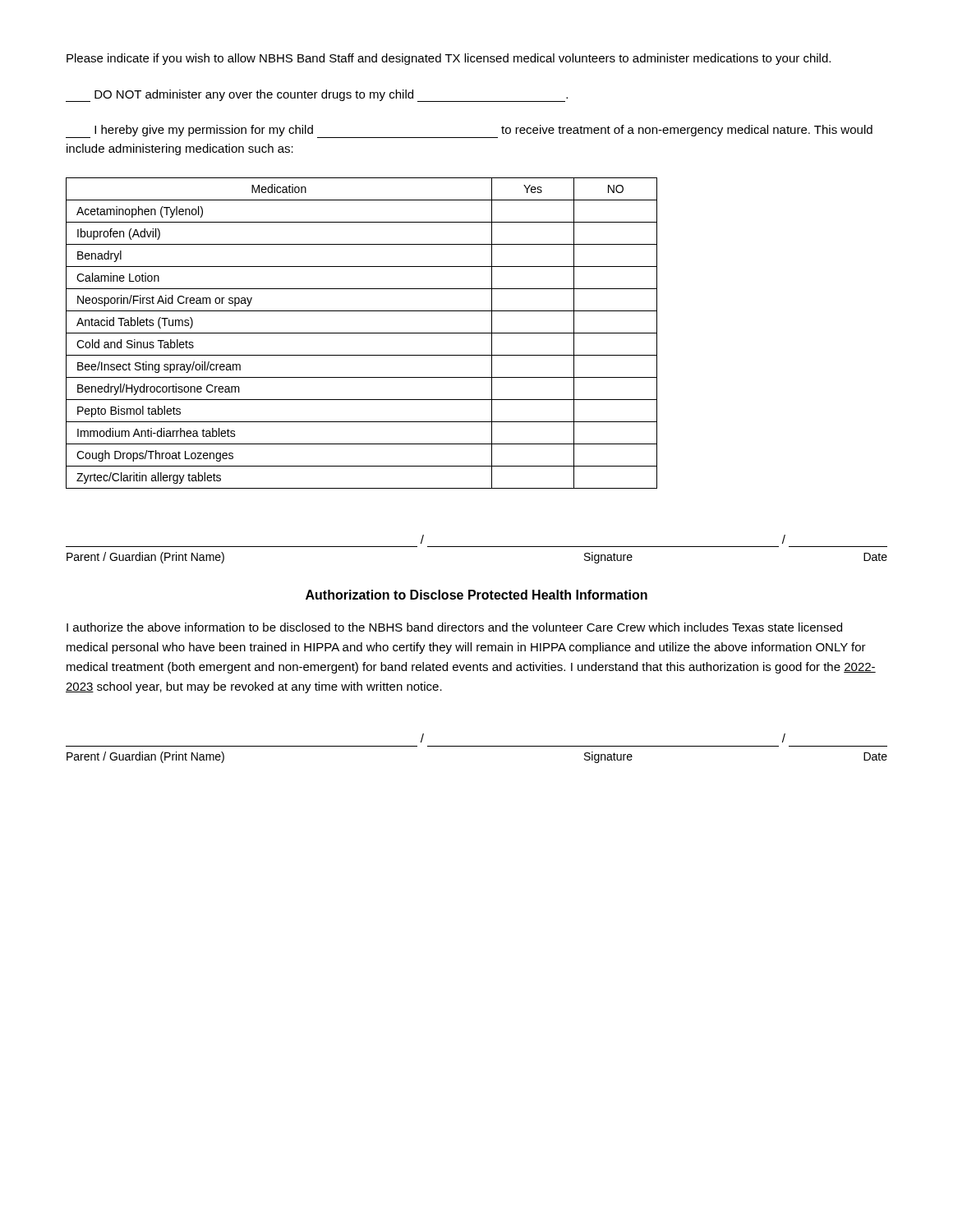
Task: Click on the text starting "Please indicate if you wish"
Action: pos(449,58)
